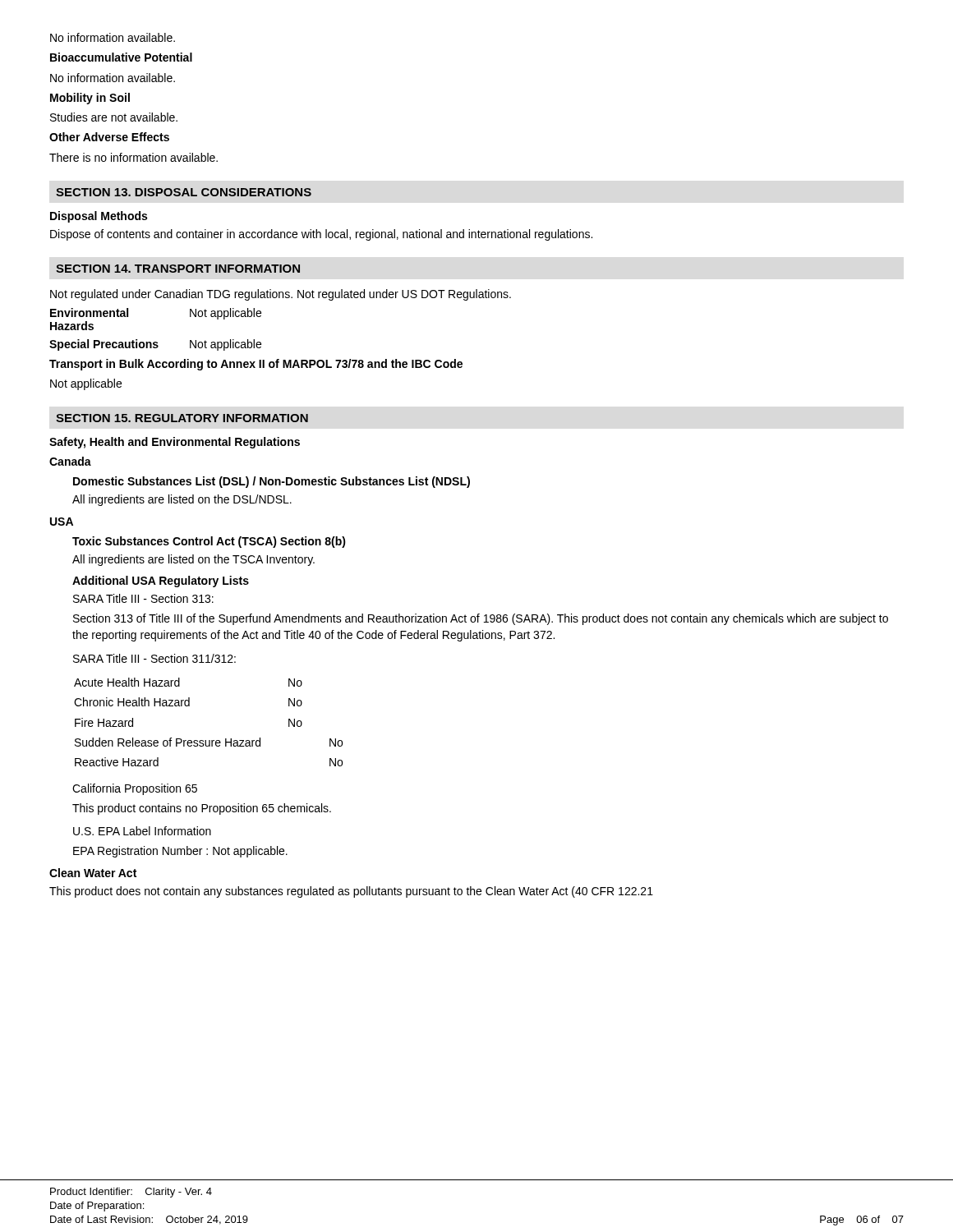Navigate to the text starting "Bioaccumulative Potential"
Image resolution: width=953 pixels, height=1232 pixels.
click(x=121, y=58)
